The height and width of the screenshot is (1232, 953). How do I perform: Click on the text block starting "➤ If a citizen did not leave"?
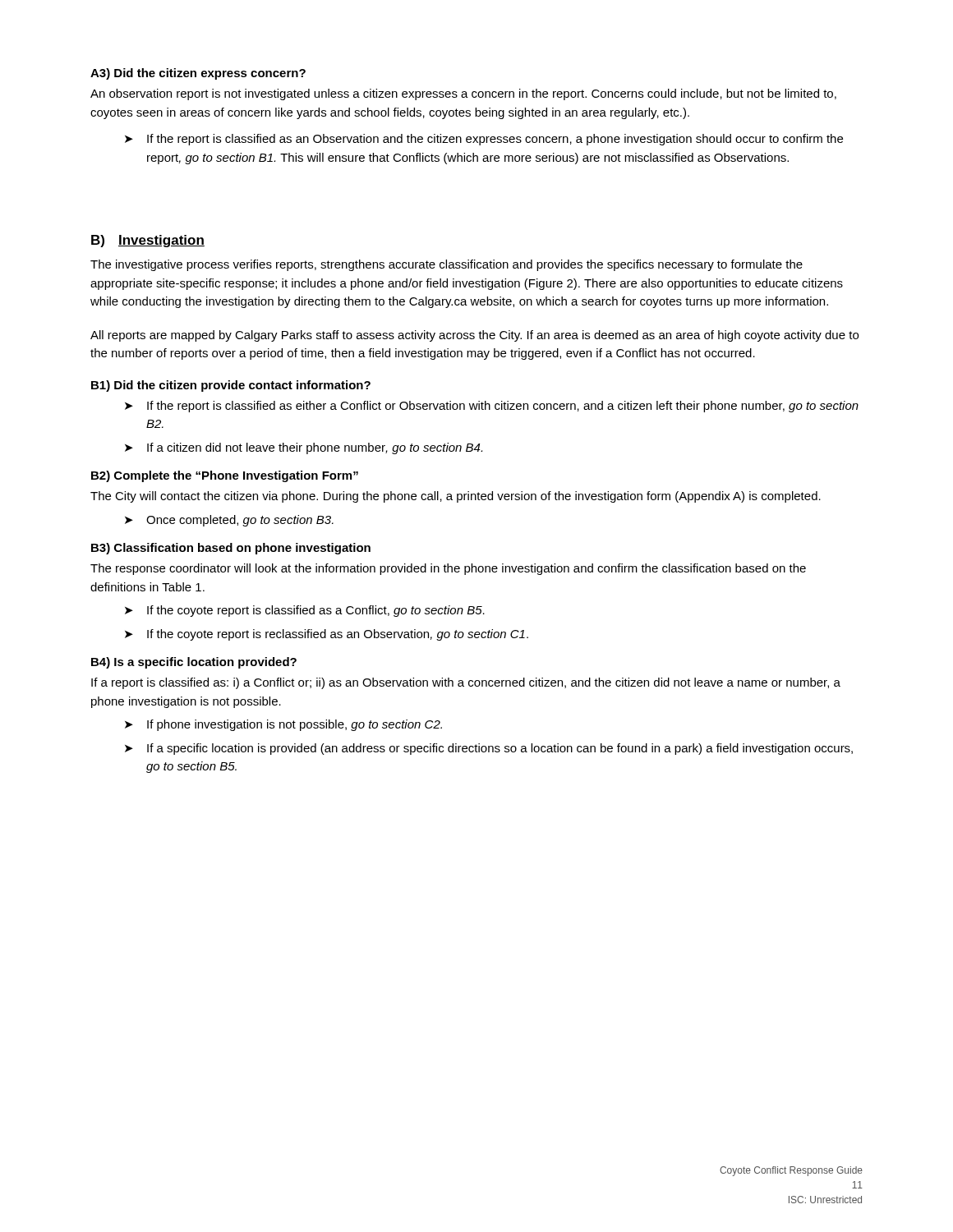pyautogui.click(x=304, y=447)
